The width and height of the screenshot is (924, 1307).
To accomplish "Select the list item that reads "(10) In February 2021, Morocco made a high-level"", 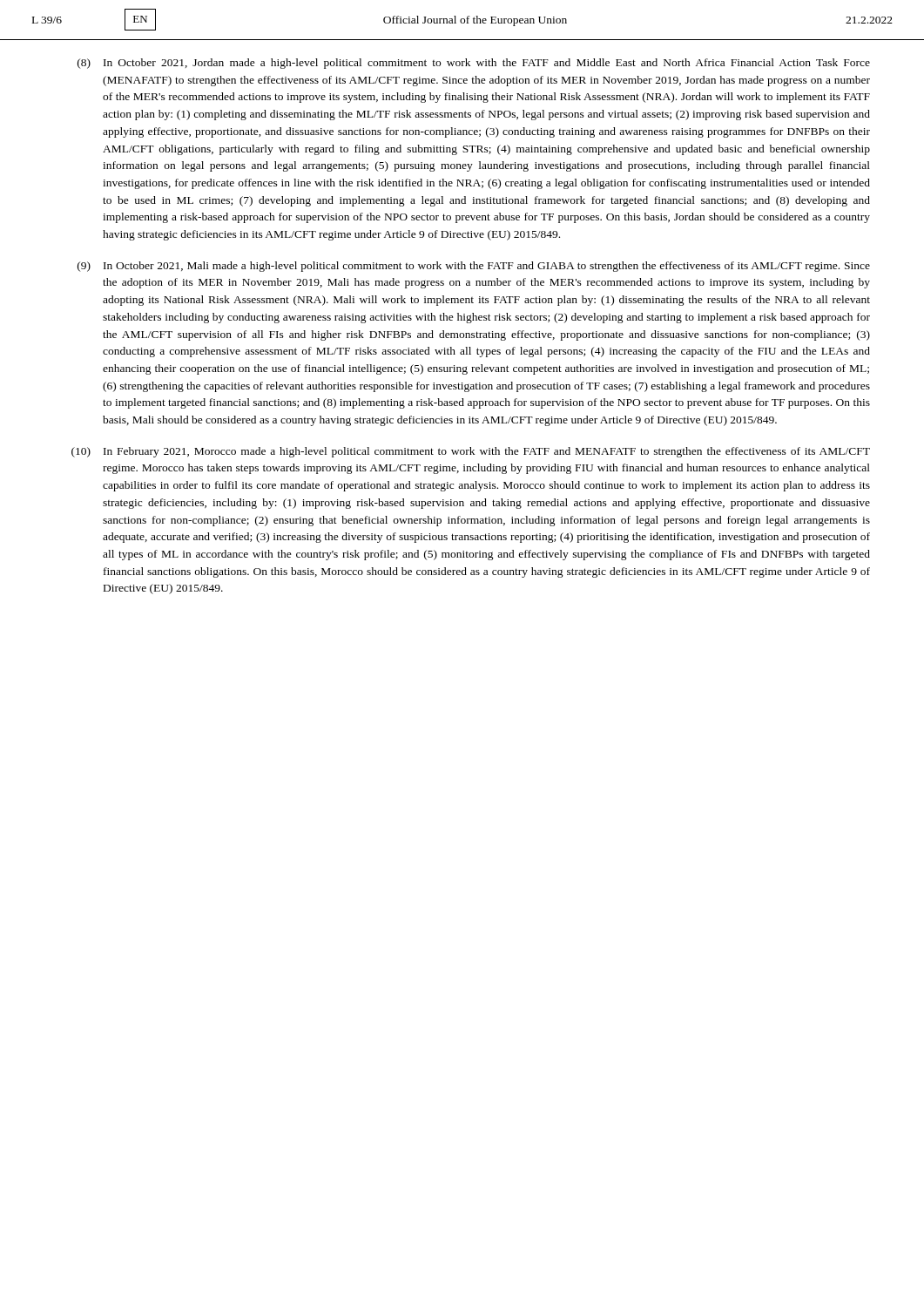I will pyautogui.click(x=462, y=520).
